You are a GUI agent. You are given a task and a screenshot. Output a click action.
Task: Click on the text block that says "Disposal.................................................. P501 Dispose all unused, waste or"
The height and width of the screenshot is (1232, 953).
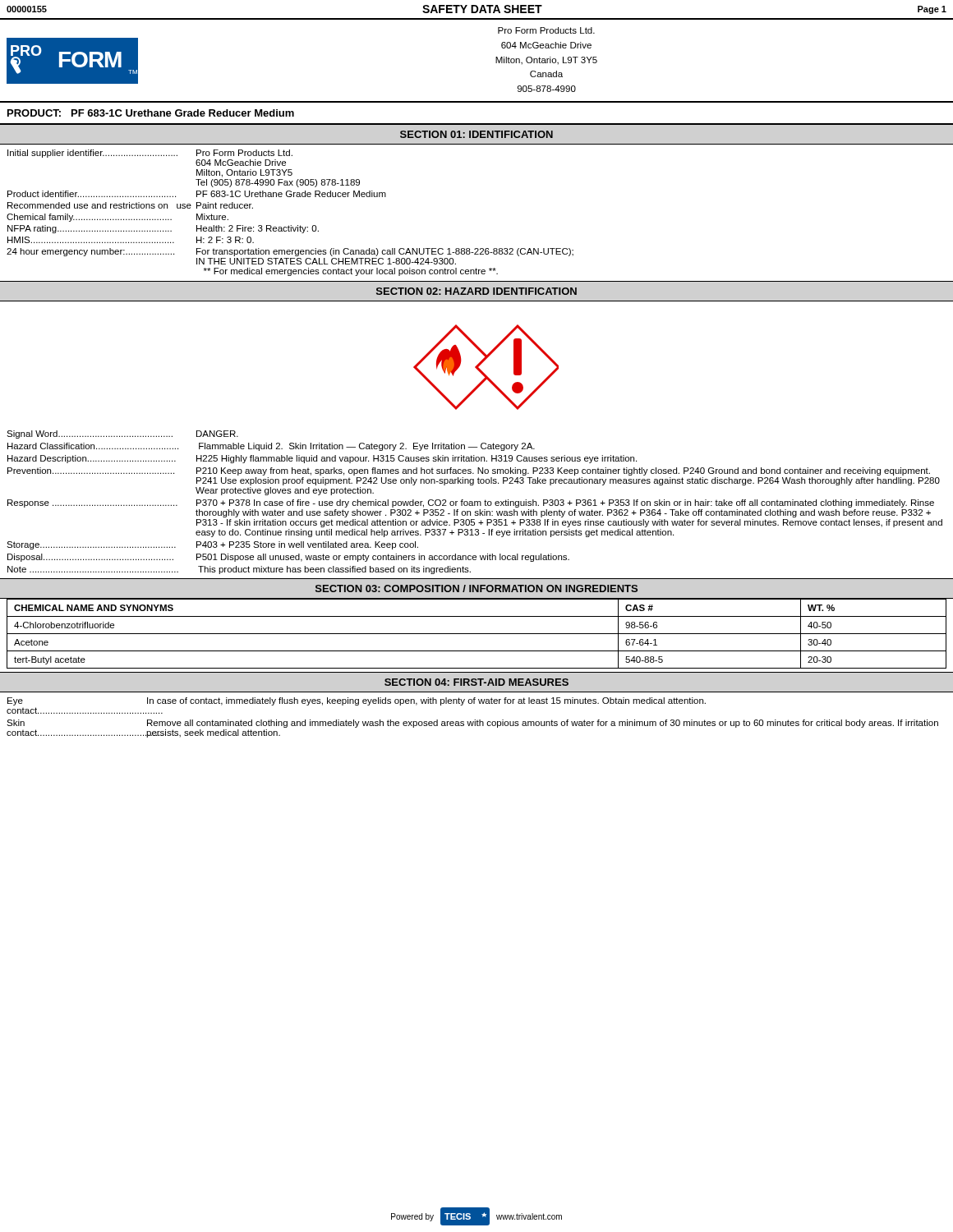(476, 557)
